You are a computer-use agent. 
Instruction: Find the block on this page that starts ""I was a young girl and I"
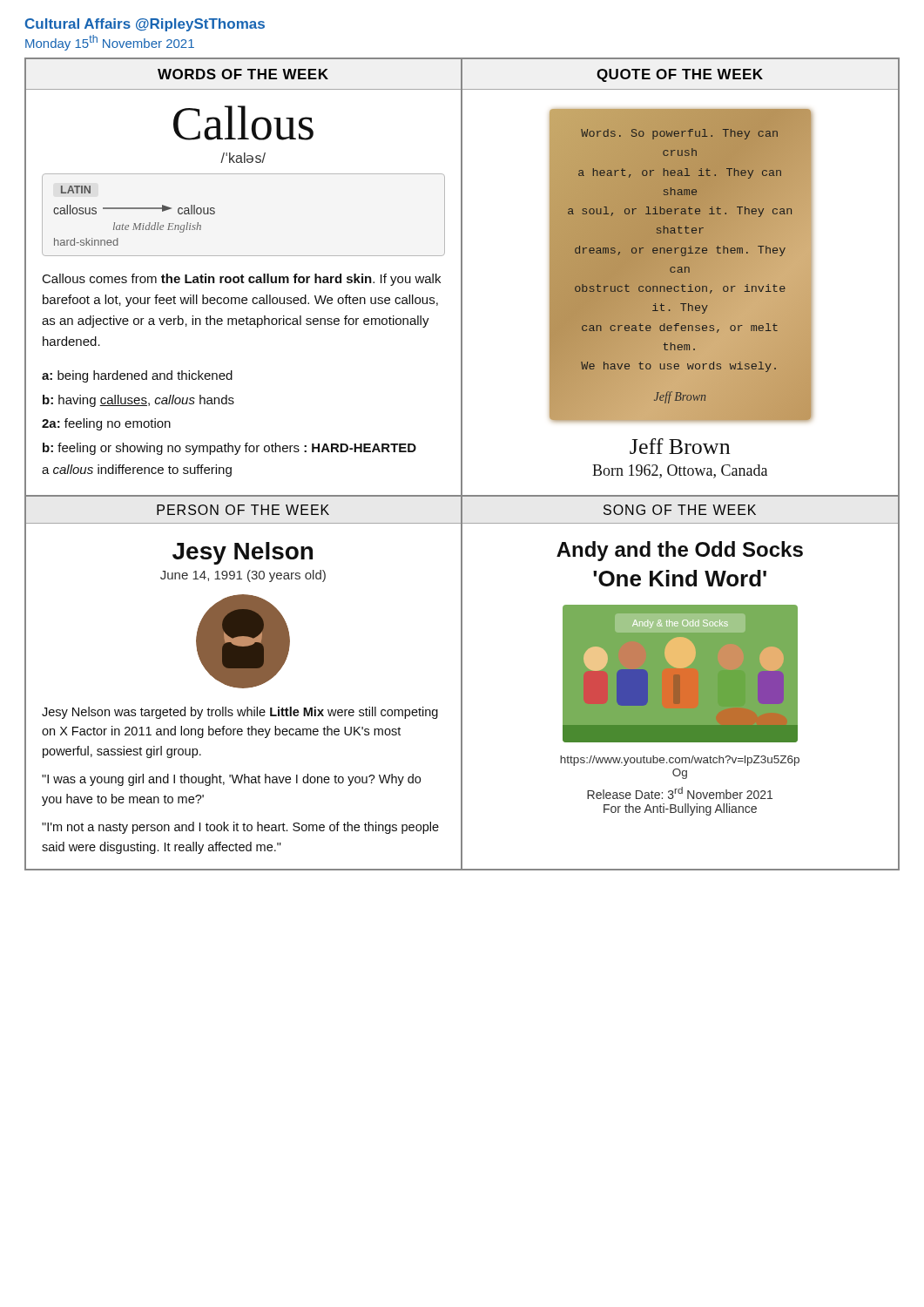pos(232,789)
